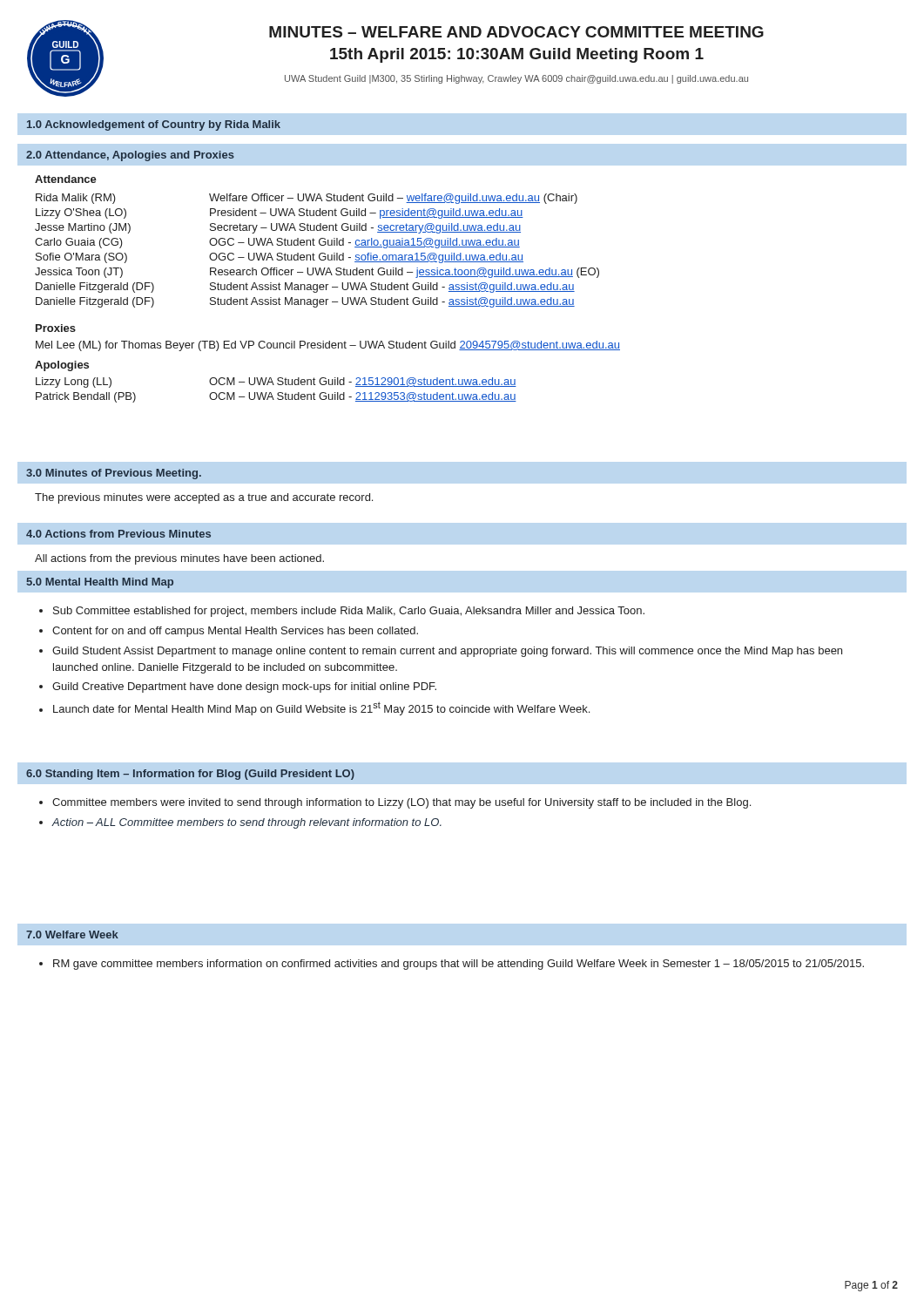The image size is (924, 1307).
Task: Point to the text block starting "UWA Student Guild |M300, 35 Stirling Highway,"
Action: click(x=516, y=79)
